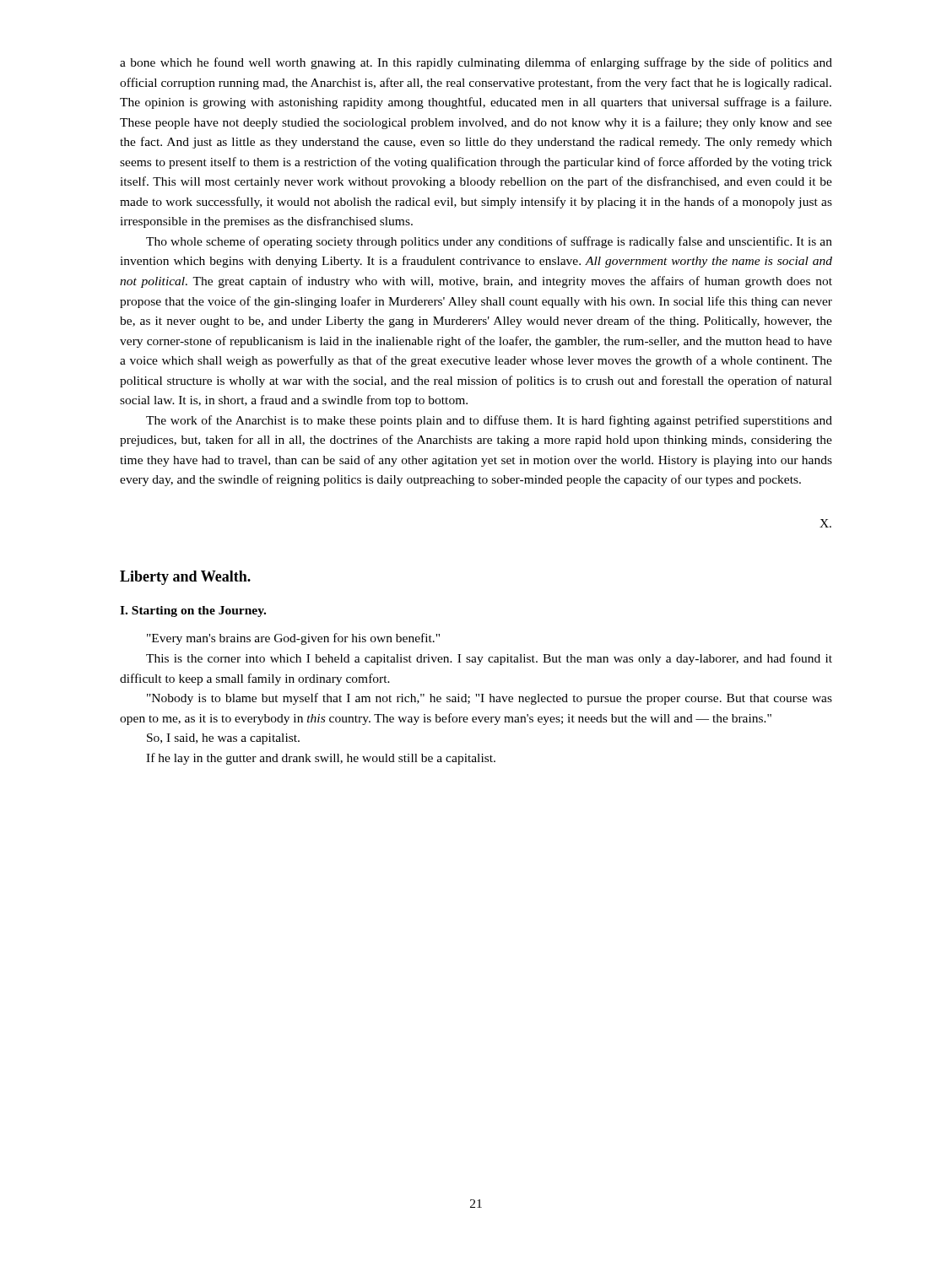The image size is (952, 1266).
Task: Find the block starting "Liberty and Wealth."
Action: [x=185, y=576]
